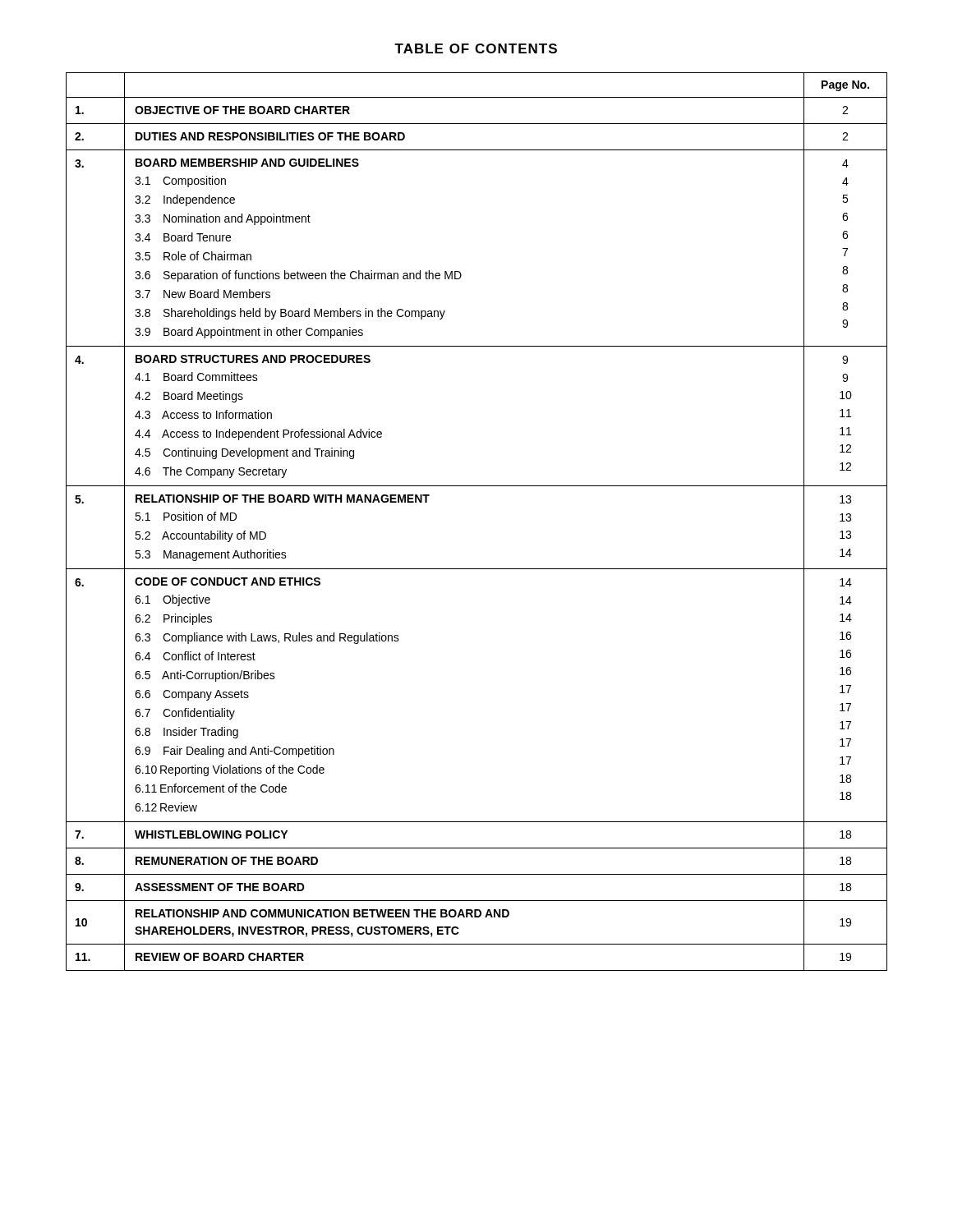The width and height of the screenshot is (953, 1232).
Task: Find the table that mentions "9 9 10 11 11"
Action: click(x=476, y=522)
